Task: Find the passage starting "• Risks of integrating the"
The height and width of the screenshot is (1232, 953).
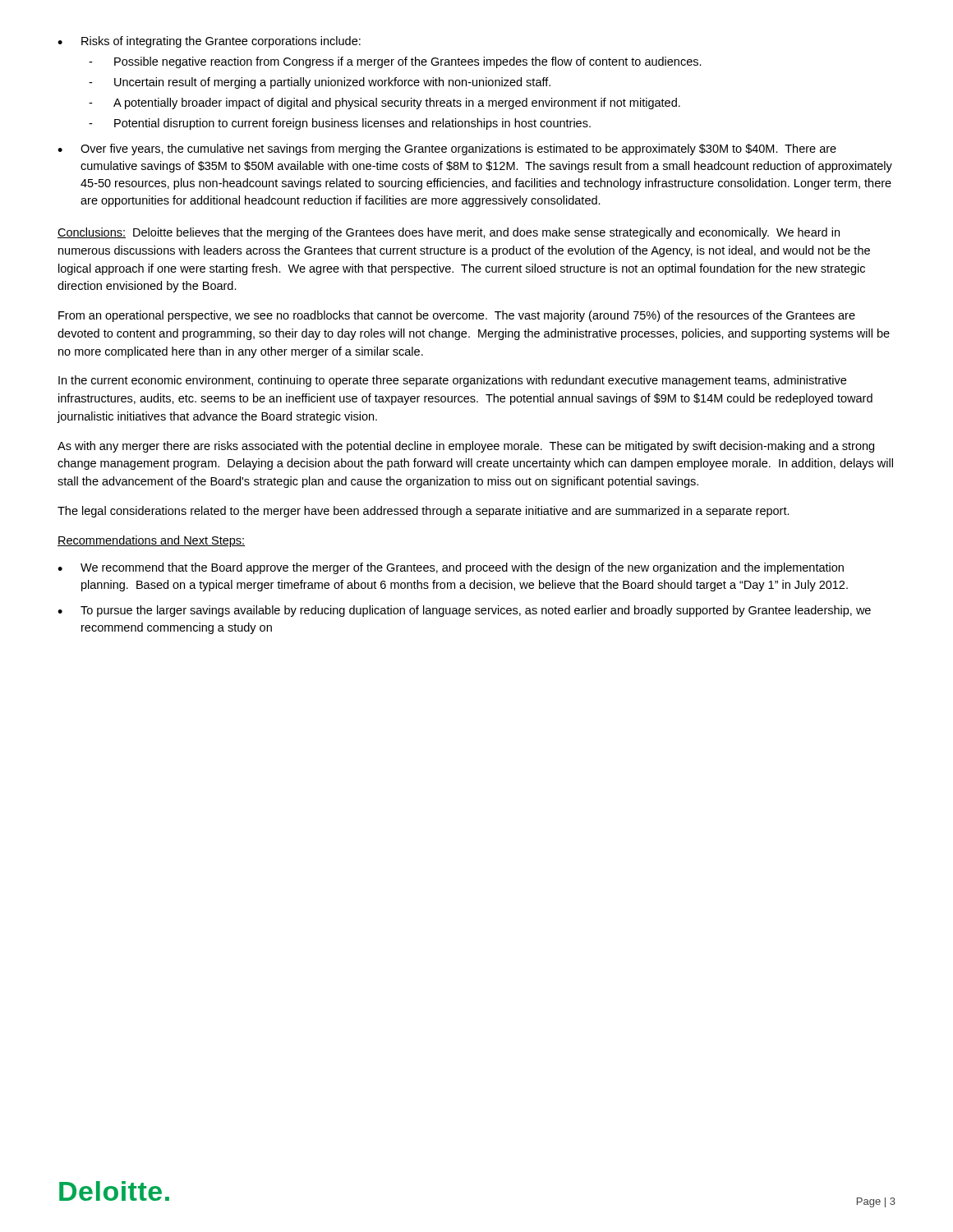Action: 476,84
